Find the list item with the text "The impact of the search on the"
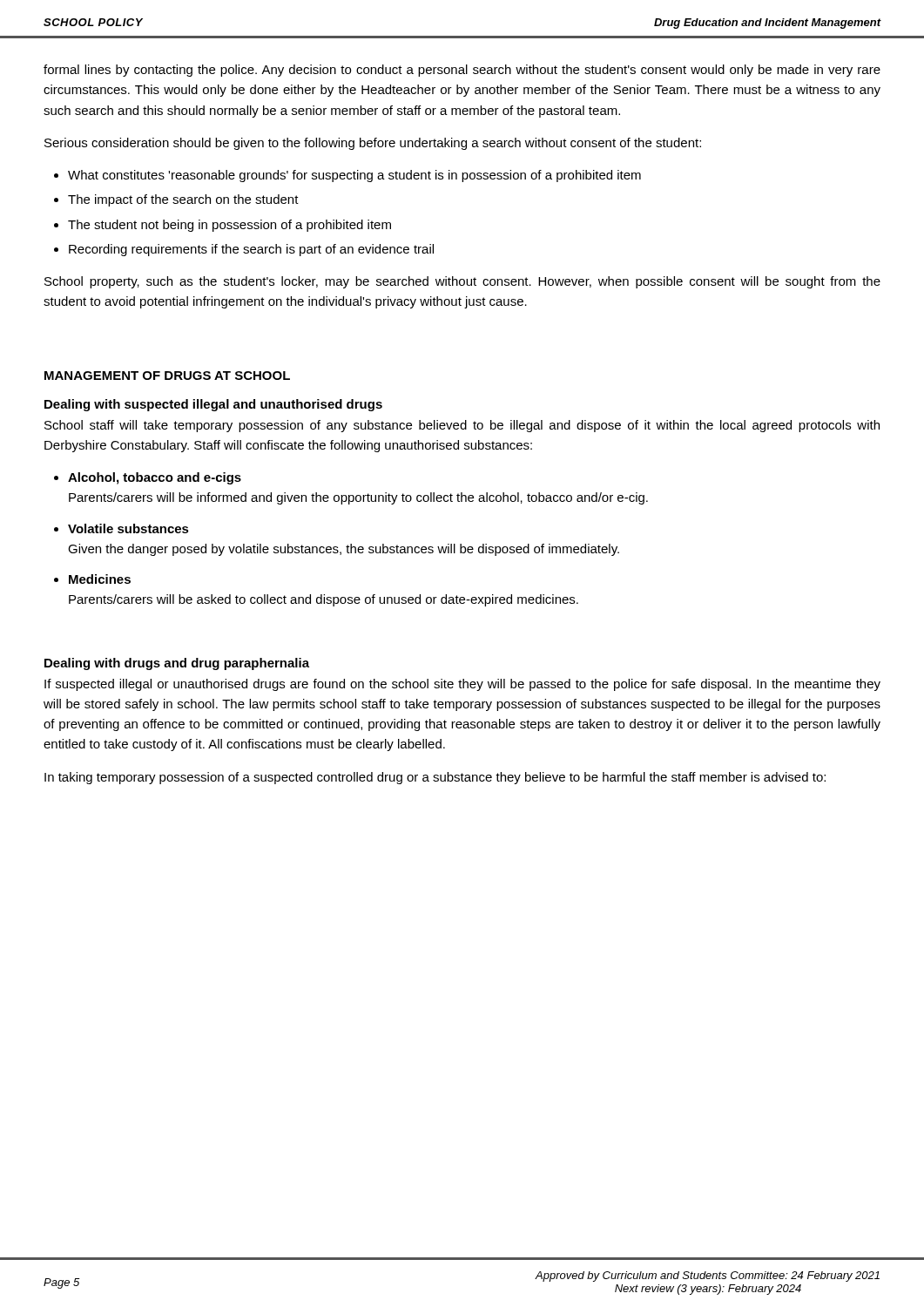Image resolution: width=924 pixels, height=1307 pixels. coord(183,199)
